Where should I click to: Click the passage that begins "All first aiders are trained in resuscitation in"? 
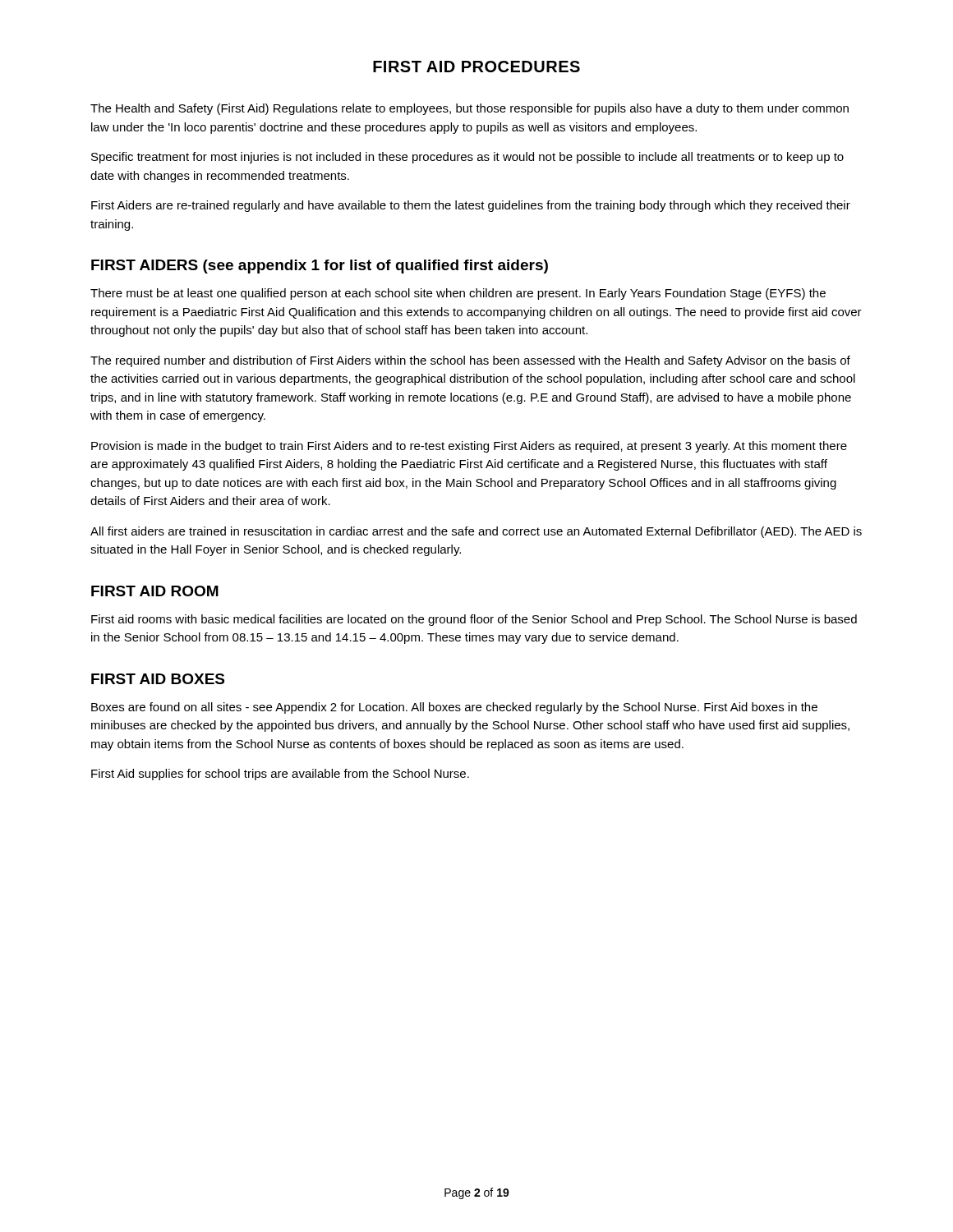[x=476, y=540]
